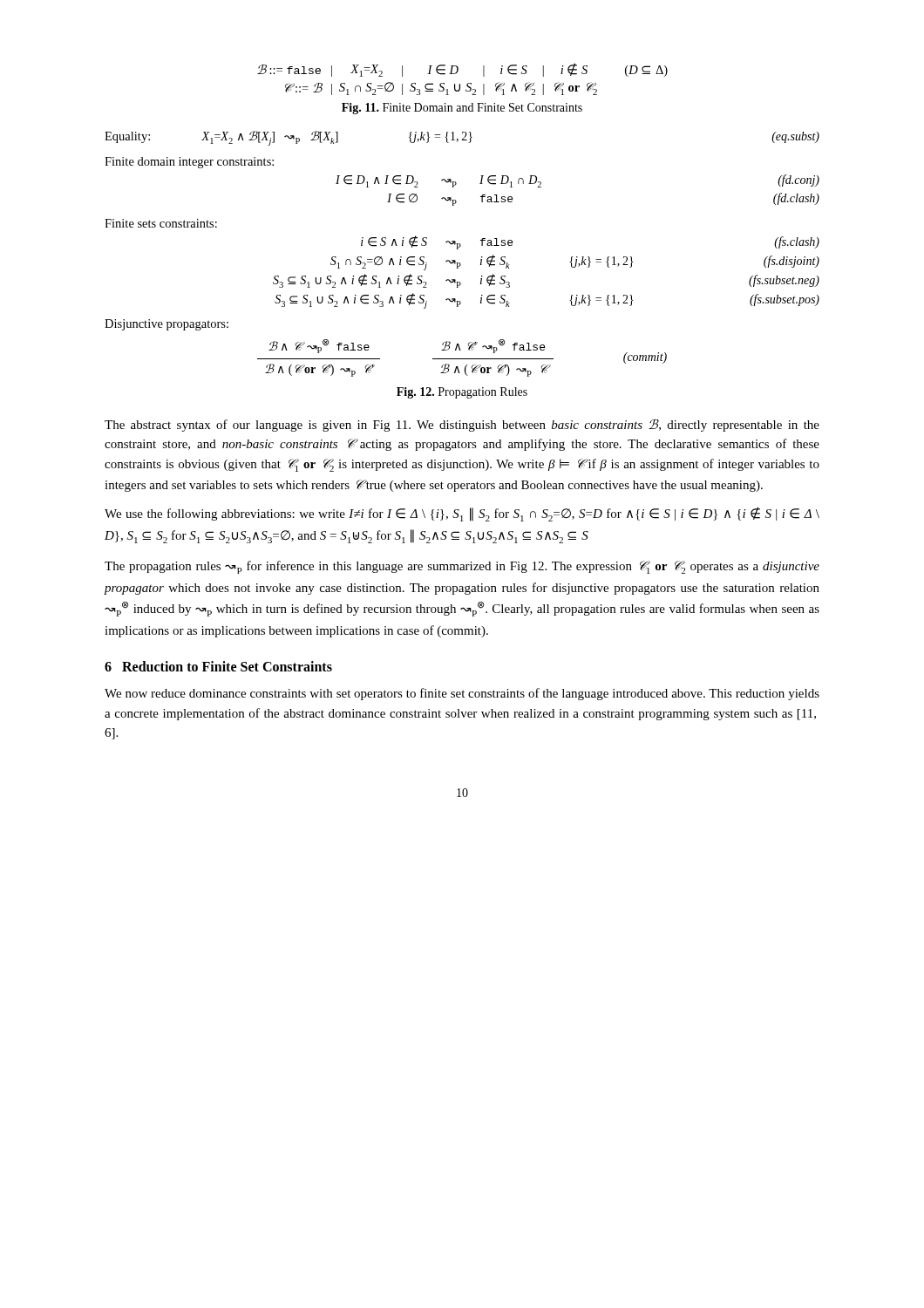The height and width of the screenshot is (1308, 924).
Task: Where does it say "Disjunctive propagators:"?
Action: [x=167, y=324]
